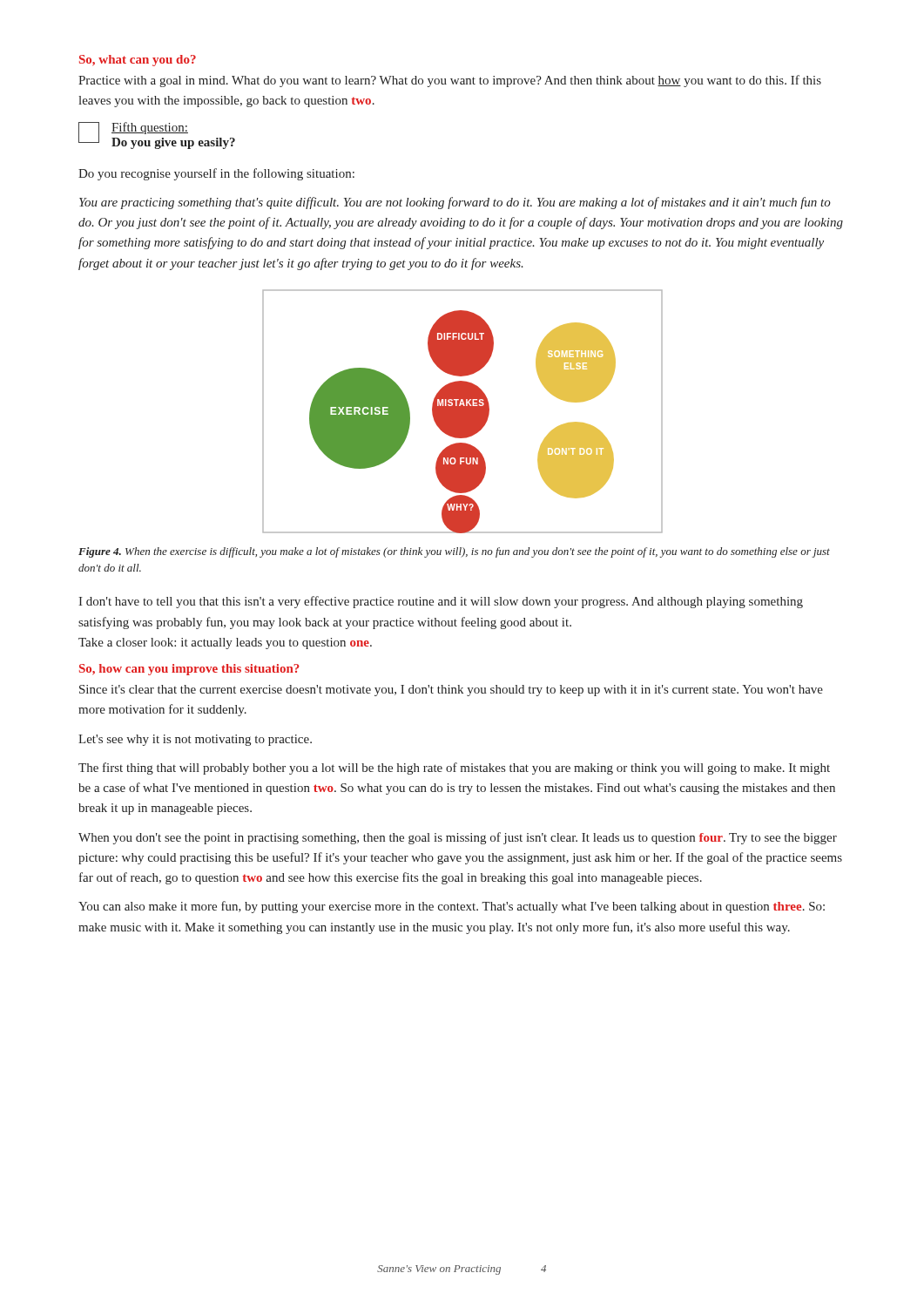Select the text block that says "Do you recognise yourself in the"
The height and width of the screenshot is (1307, 924).
[462, 218]
